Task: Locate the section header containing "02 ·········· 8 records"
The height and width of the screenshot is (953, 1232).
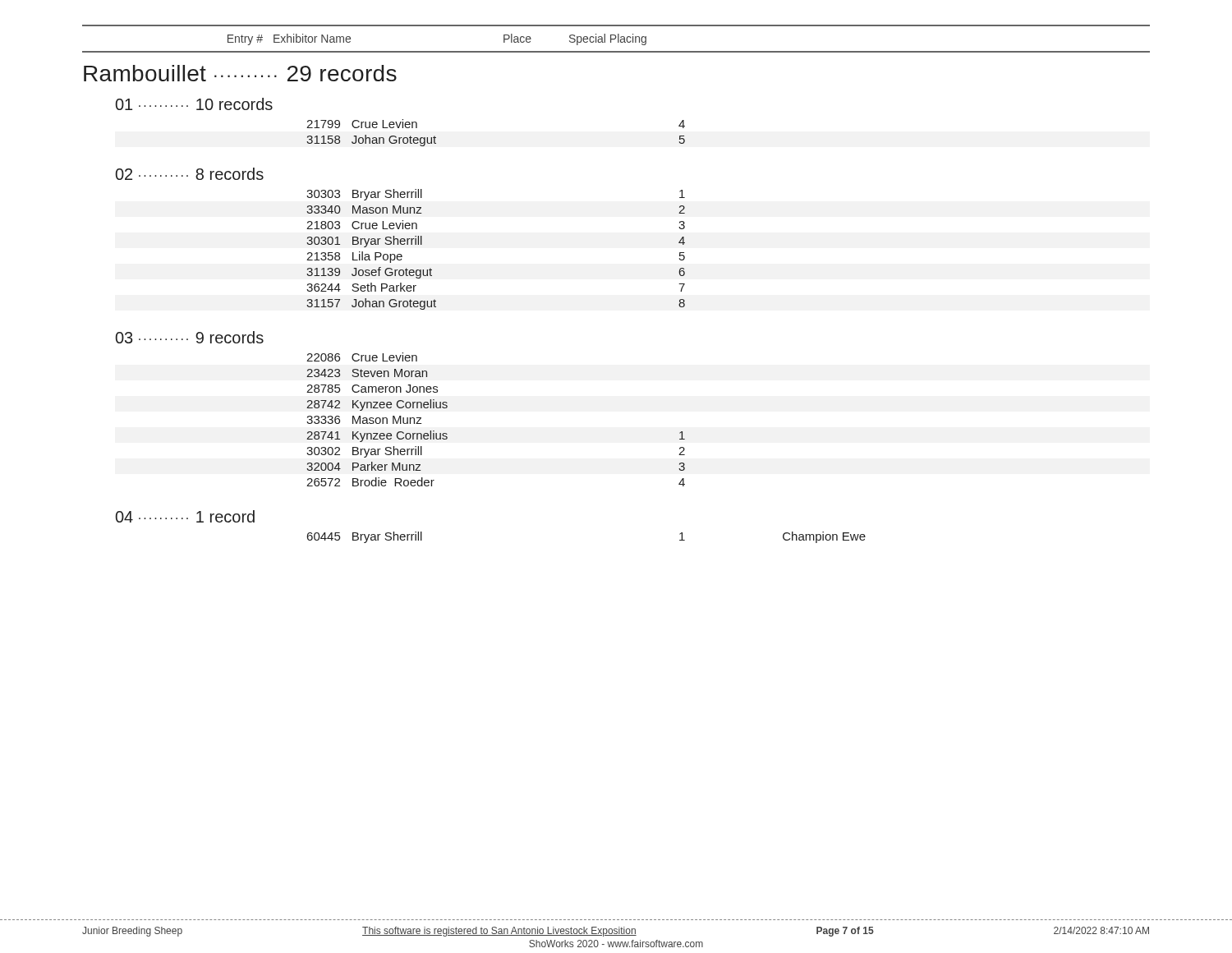Action: [x=189, y=174]
